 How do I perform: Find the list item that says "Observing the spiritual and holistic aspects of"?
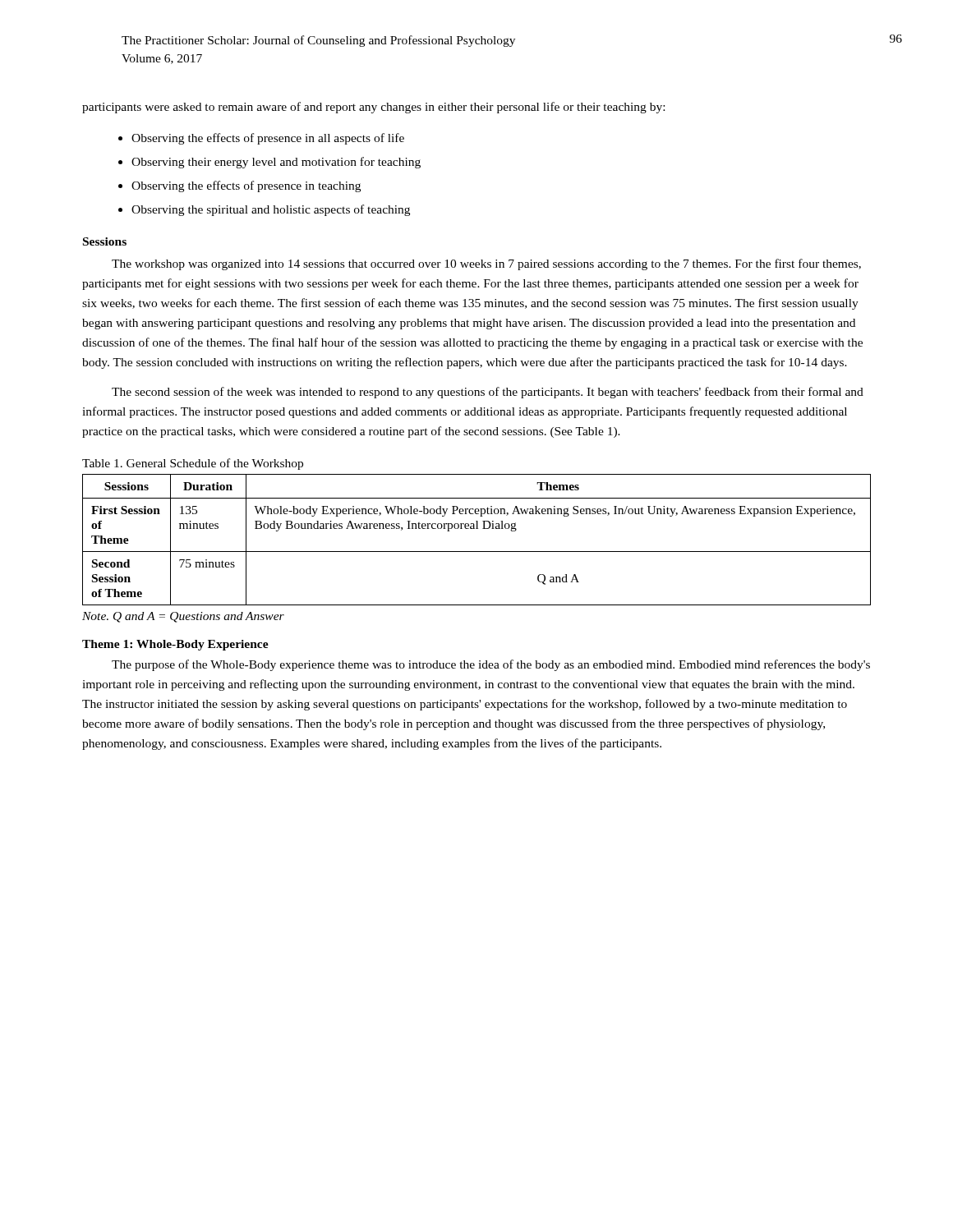pyautogui.click(x=271, y=209)
